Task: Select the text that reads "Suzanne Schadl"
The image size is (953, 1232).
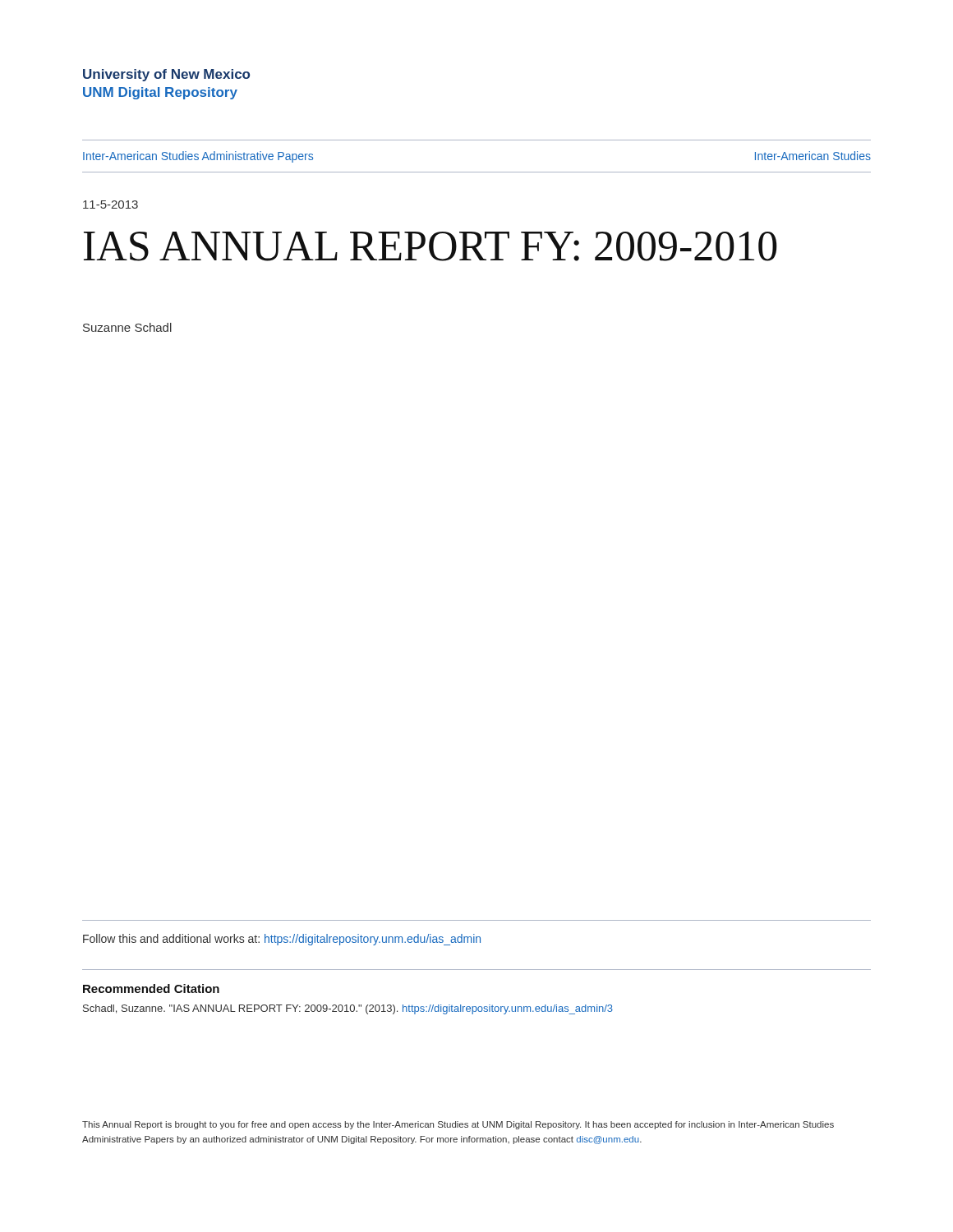Action: tap(127, 327)
